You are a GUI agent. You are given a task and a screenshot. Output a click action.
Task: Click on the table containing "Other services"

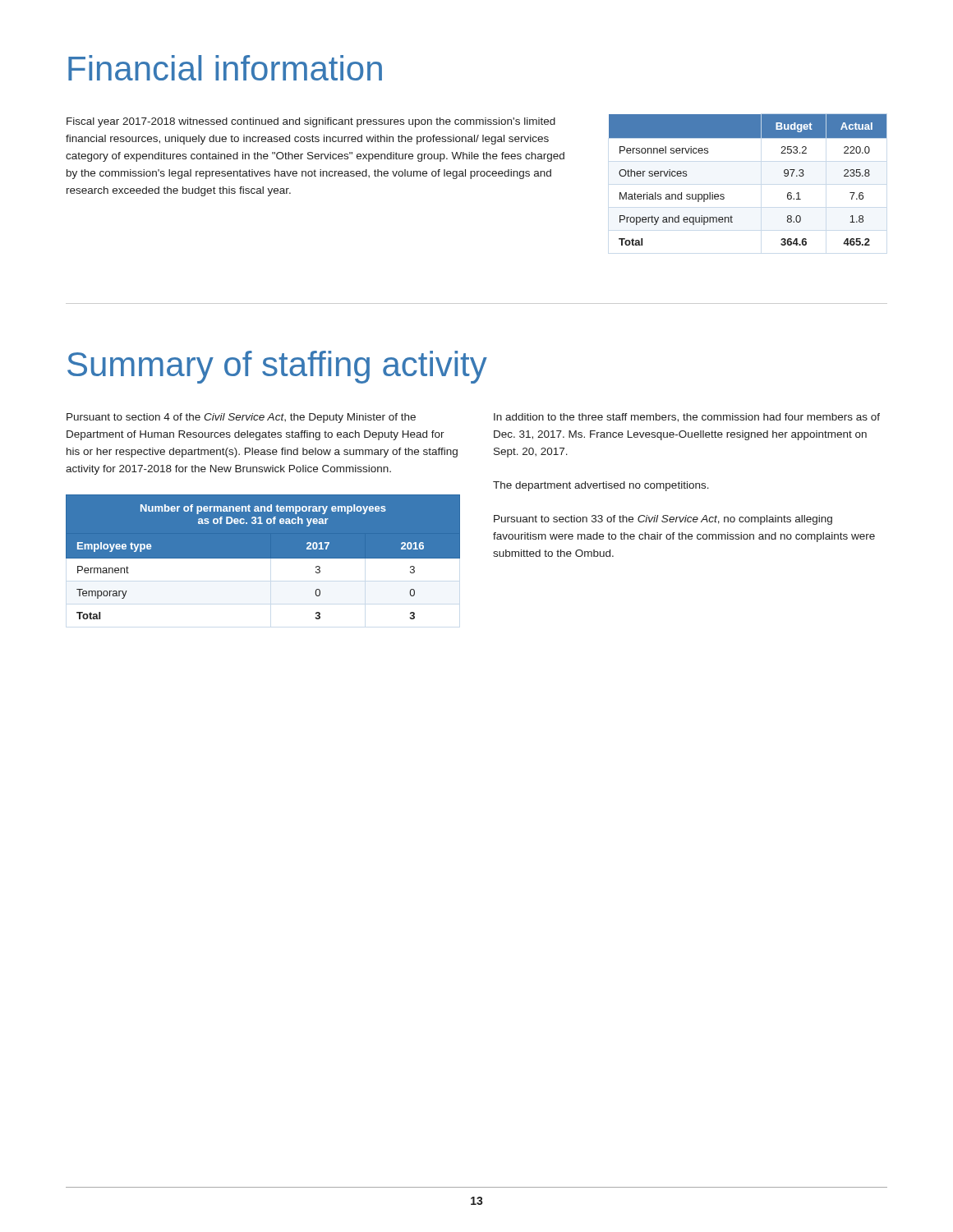(748, 184)
